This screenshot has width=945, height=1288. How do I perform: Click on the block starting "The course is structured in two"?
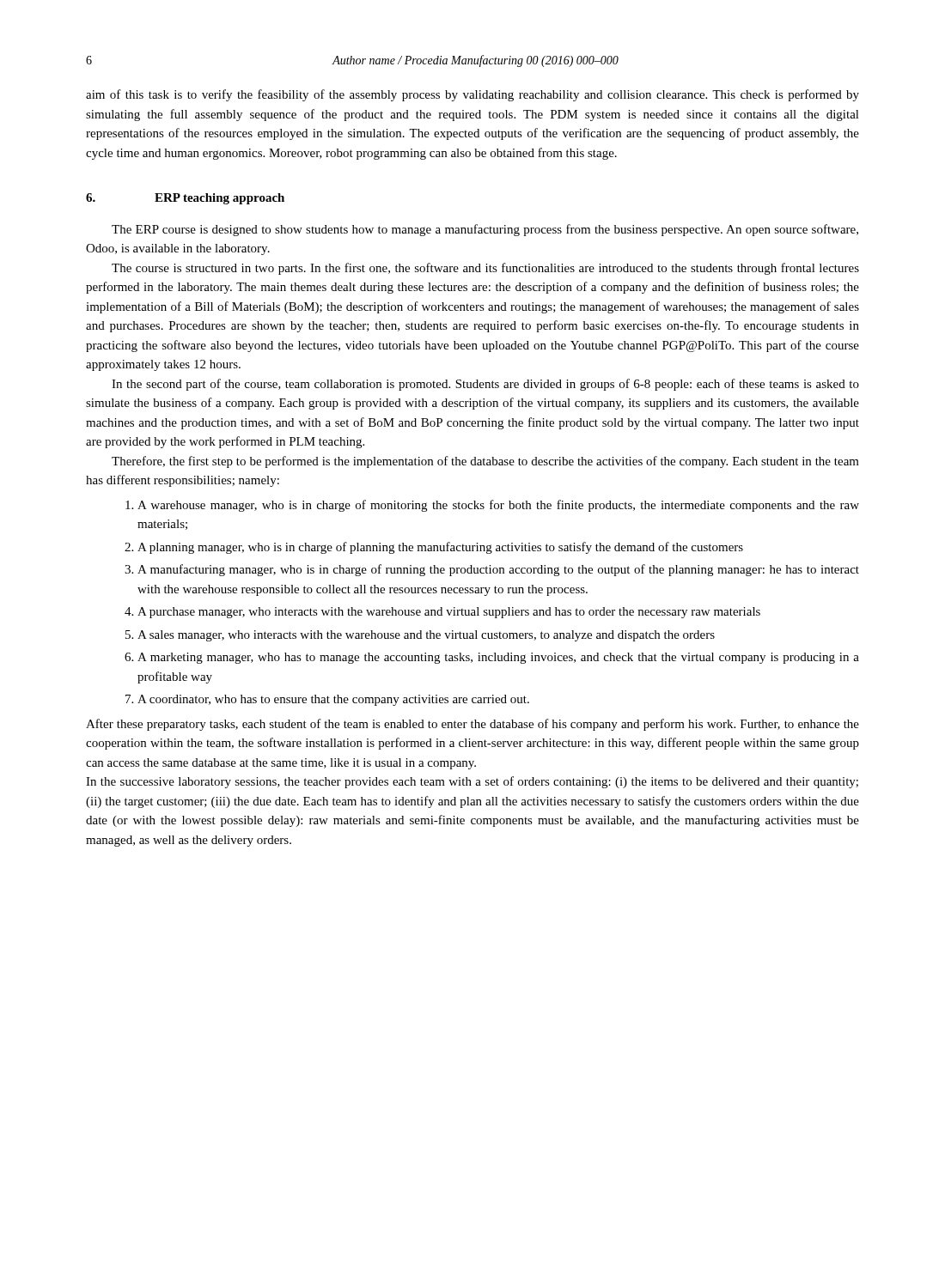pos(472,316)
